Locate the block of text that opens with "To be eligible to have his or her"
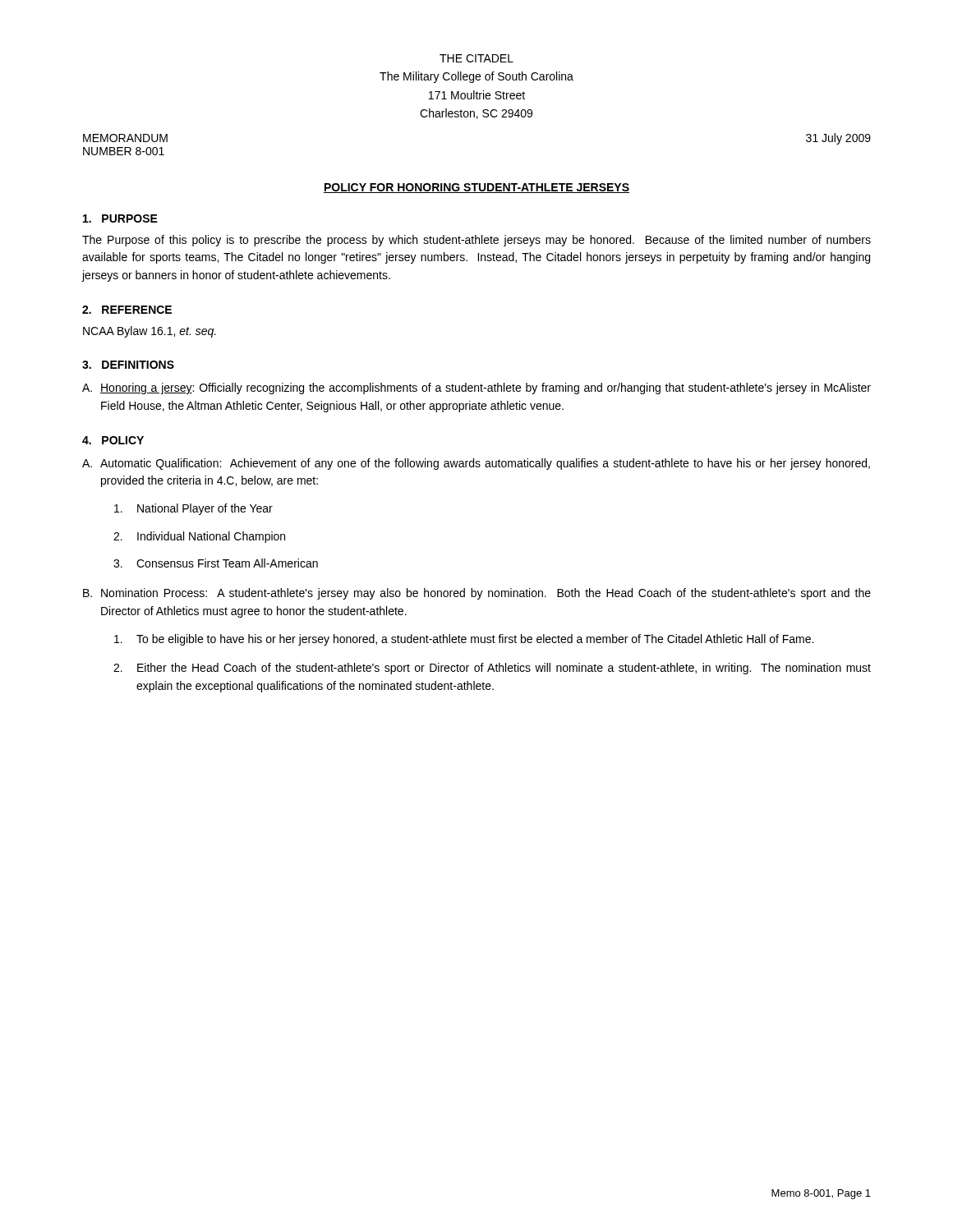This screenshot has height=1232, width=953. pos(492,639)
